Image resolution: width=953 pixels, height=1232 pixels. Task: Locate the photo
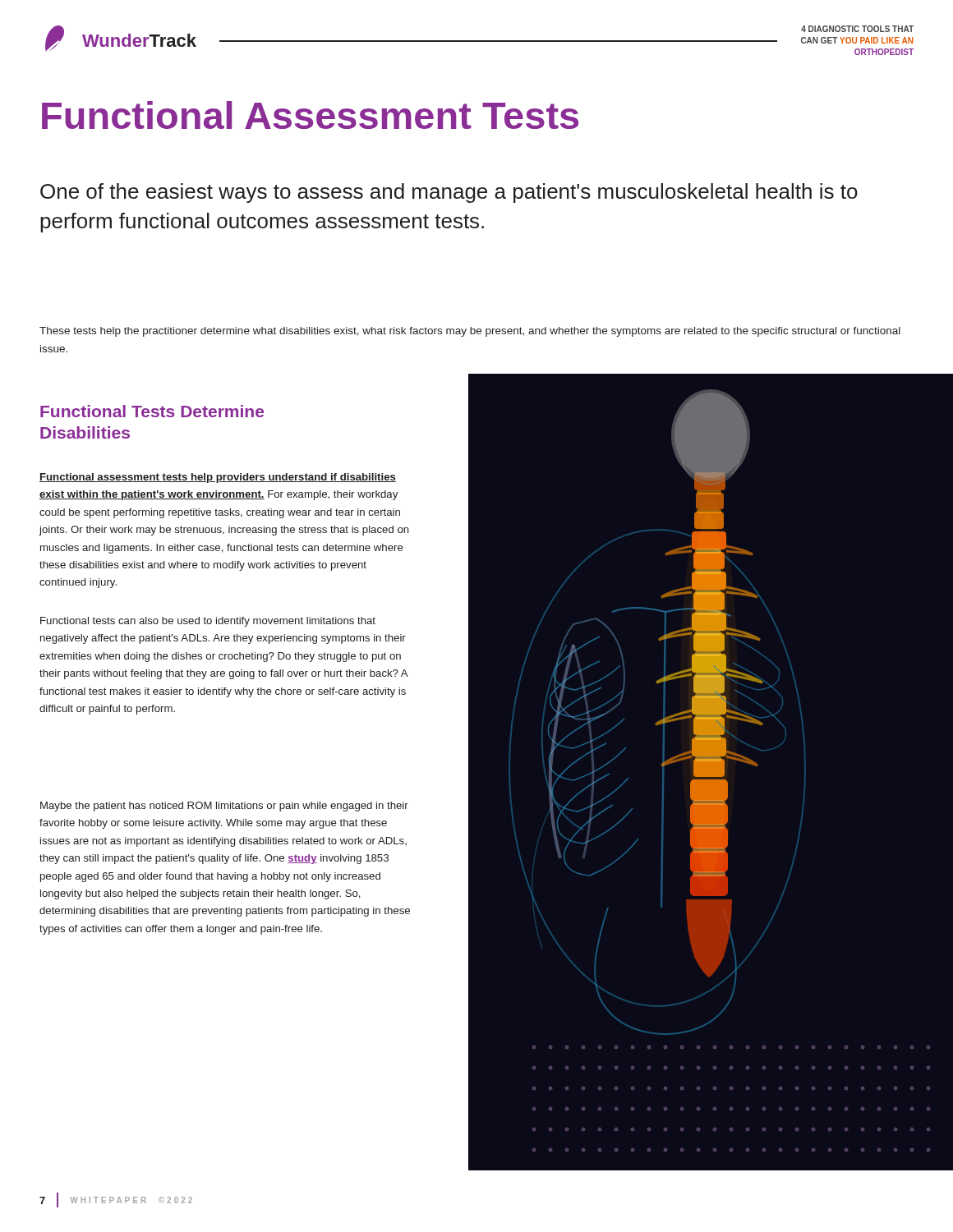pyautogui.click(x=711, y=772)
